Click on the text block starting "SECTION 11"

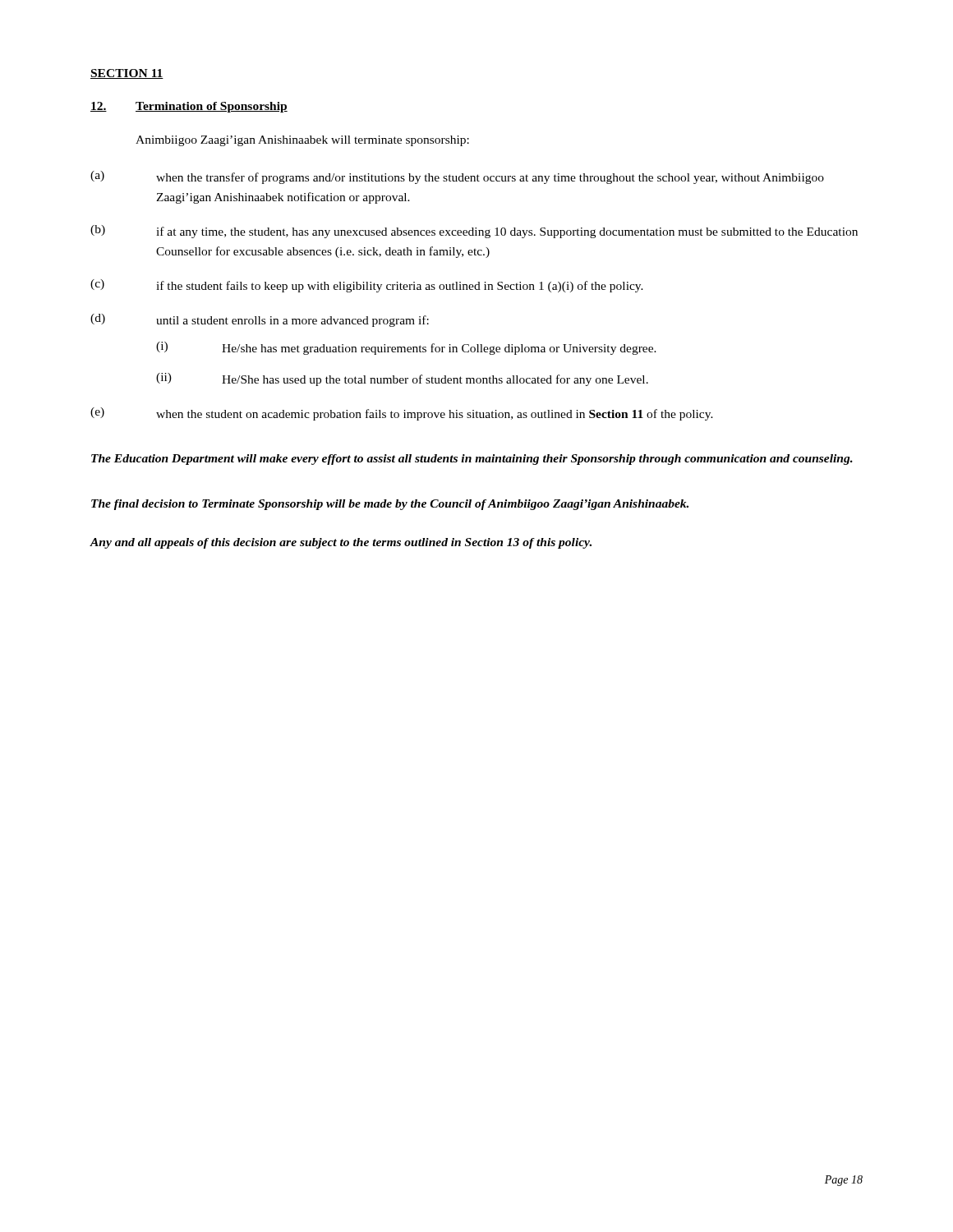click(x=127, y=73)
